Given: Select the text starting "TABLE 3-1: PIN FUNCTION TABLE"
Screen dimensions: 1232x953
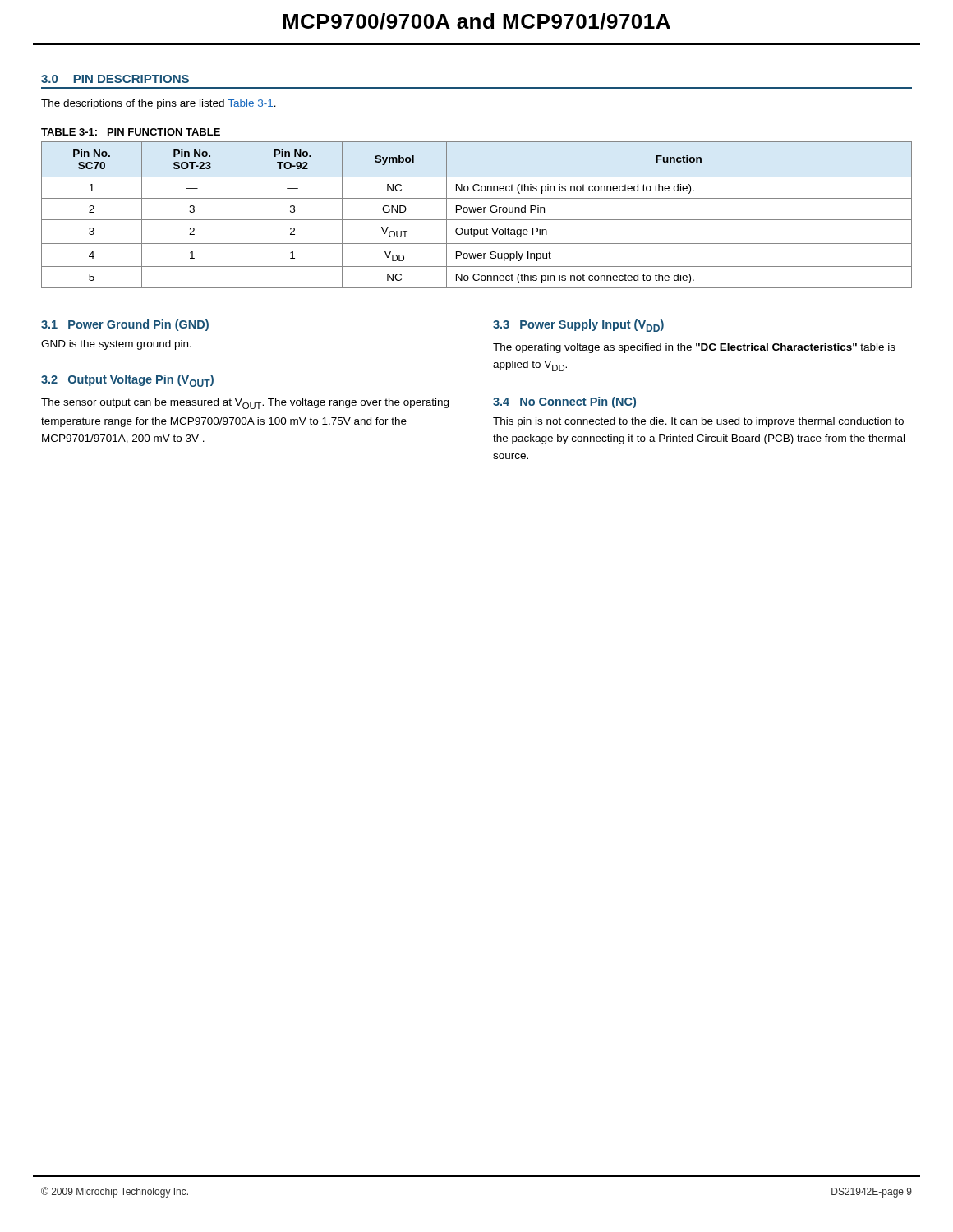Looking at the screenshot, I should click(476, 132).
